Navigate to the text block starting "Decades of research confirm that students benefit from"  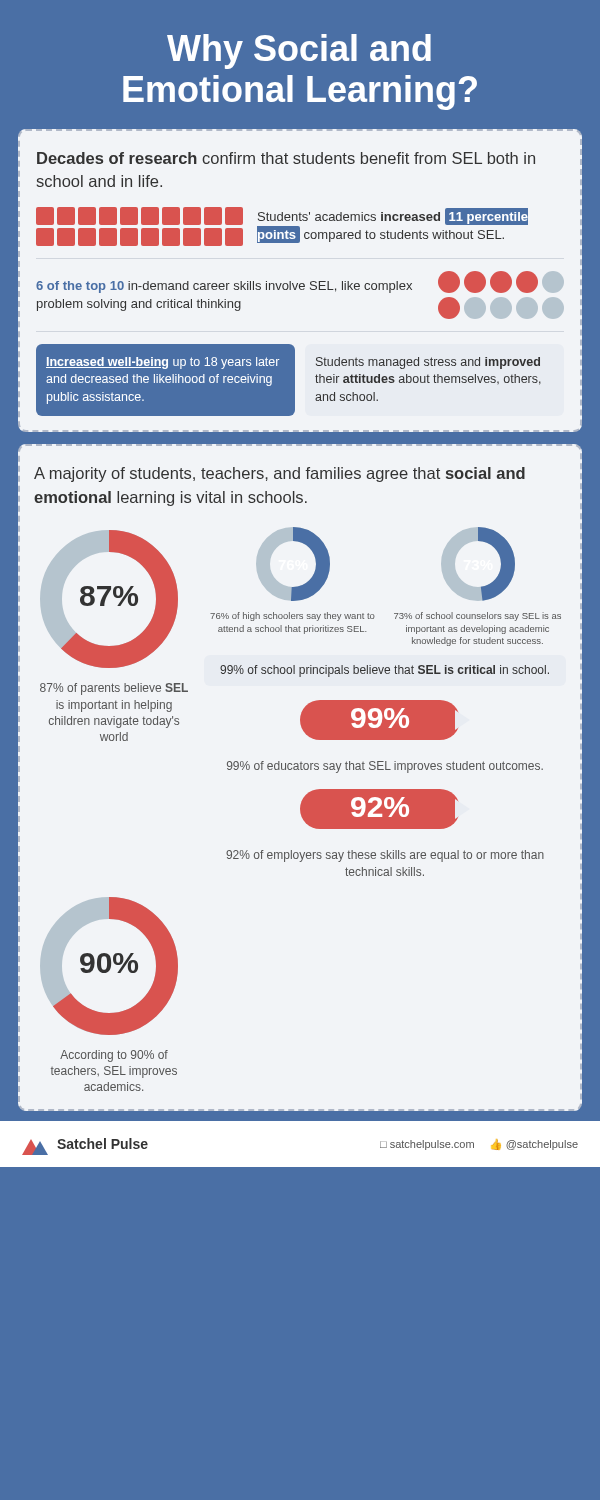[x=300, y=282]
